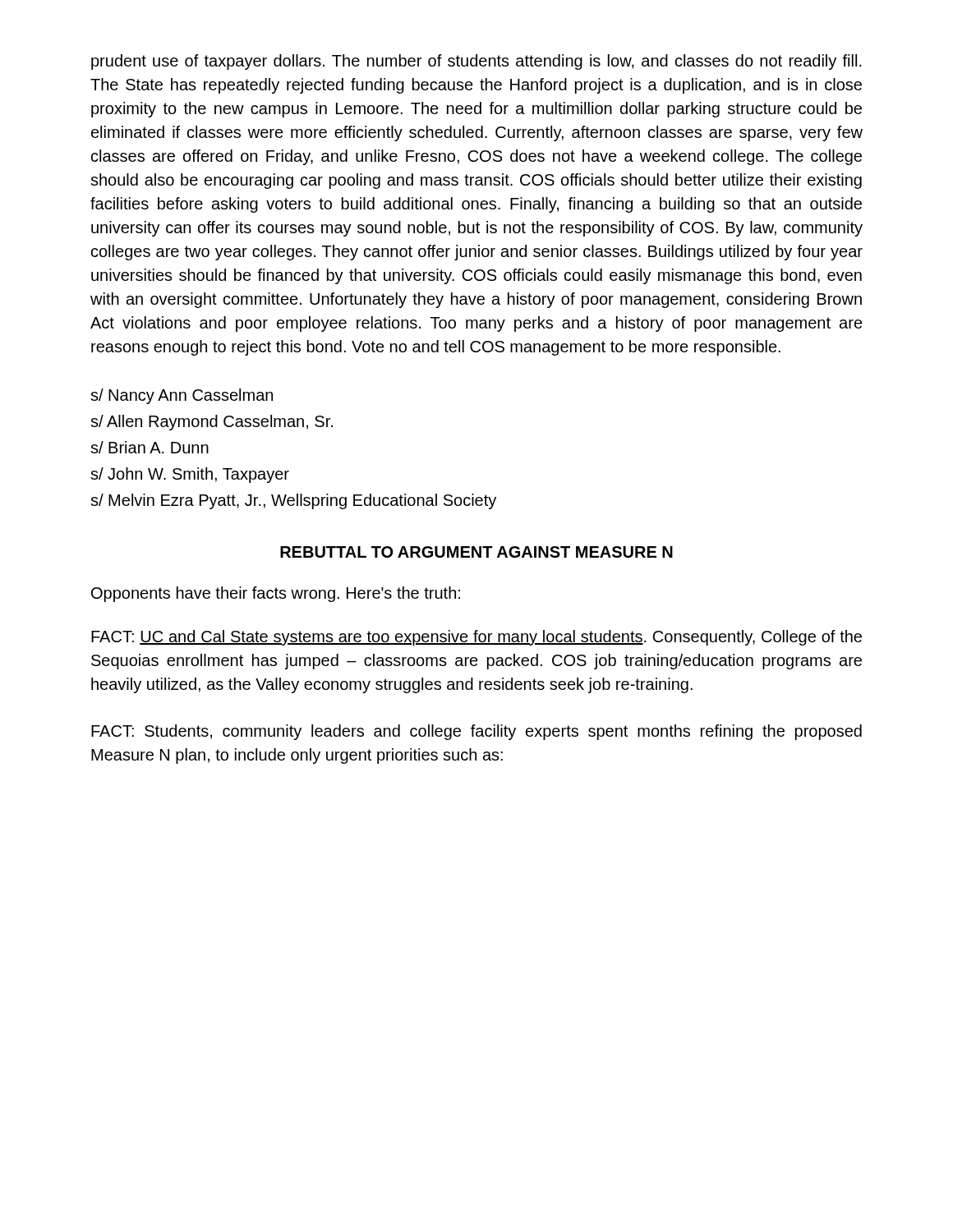Find the list item that says "s/ Nancy Ann Casselman"
The image size is (953, 1232).
[182, 396]
